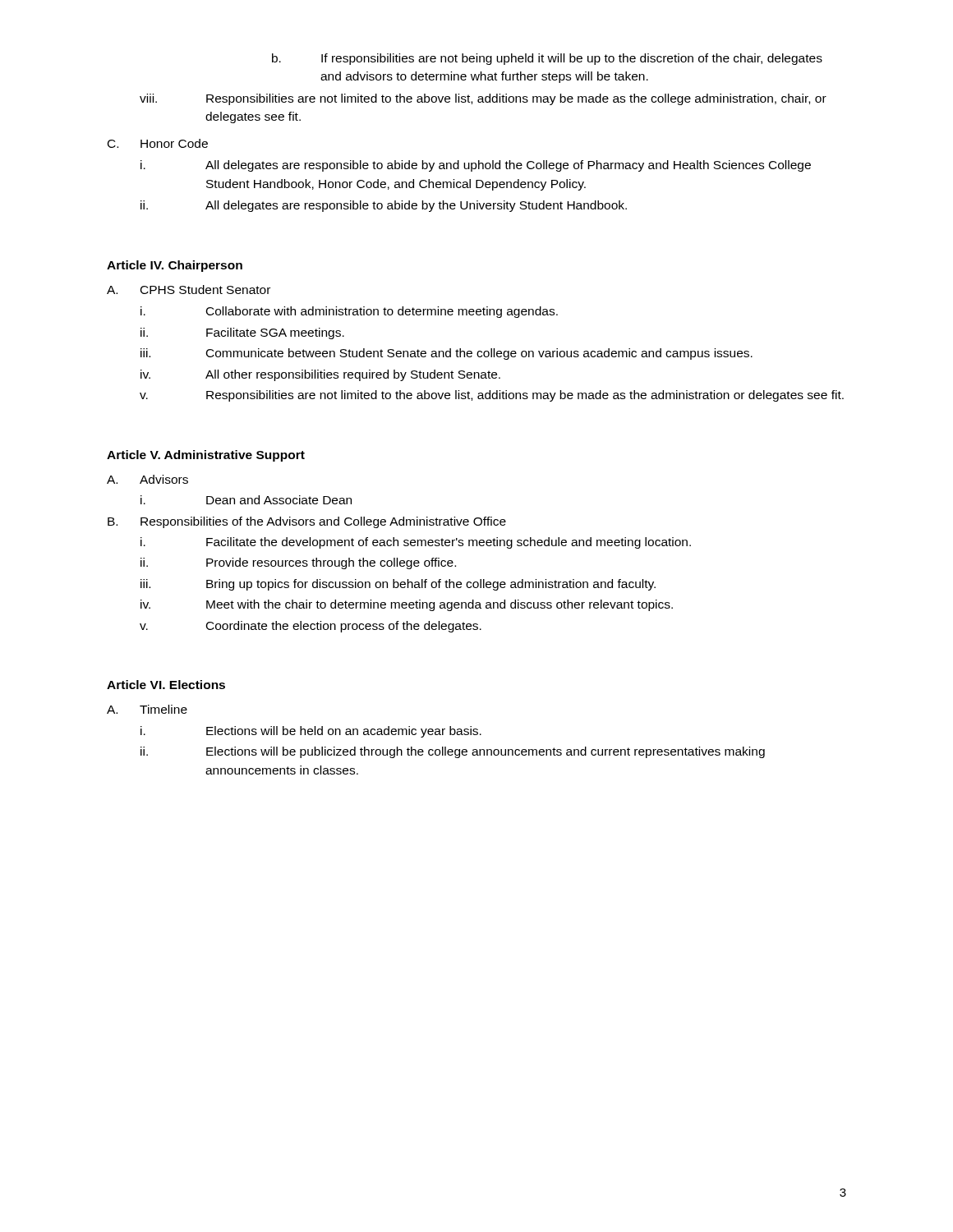Click on the list item that says "A. Timeline"
This screenshot has height=1232, width=953.
147,709
